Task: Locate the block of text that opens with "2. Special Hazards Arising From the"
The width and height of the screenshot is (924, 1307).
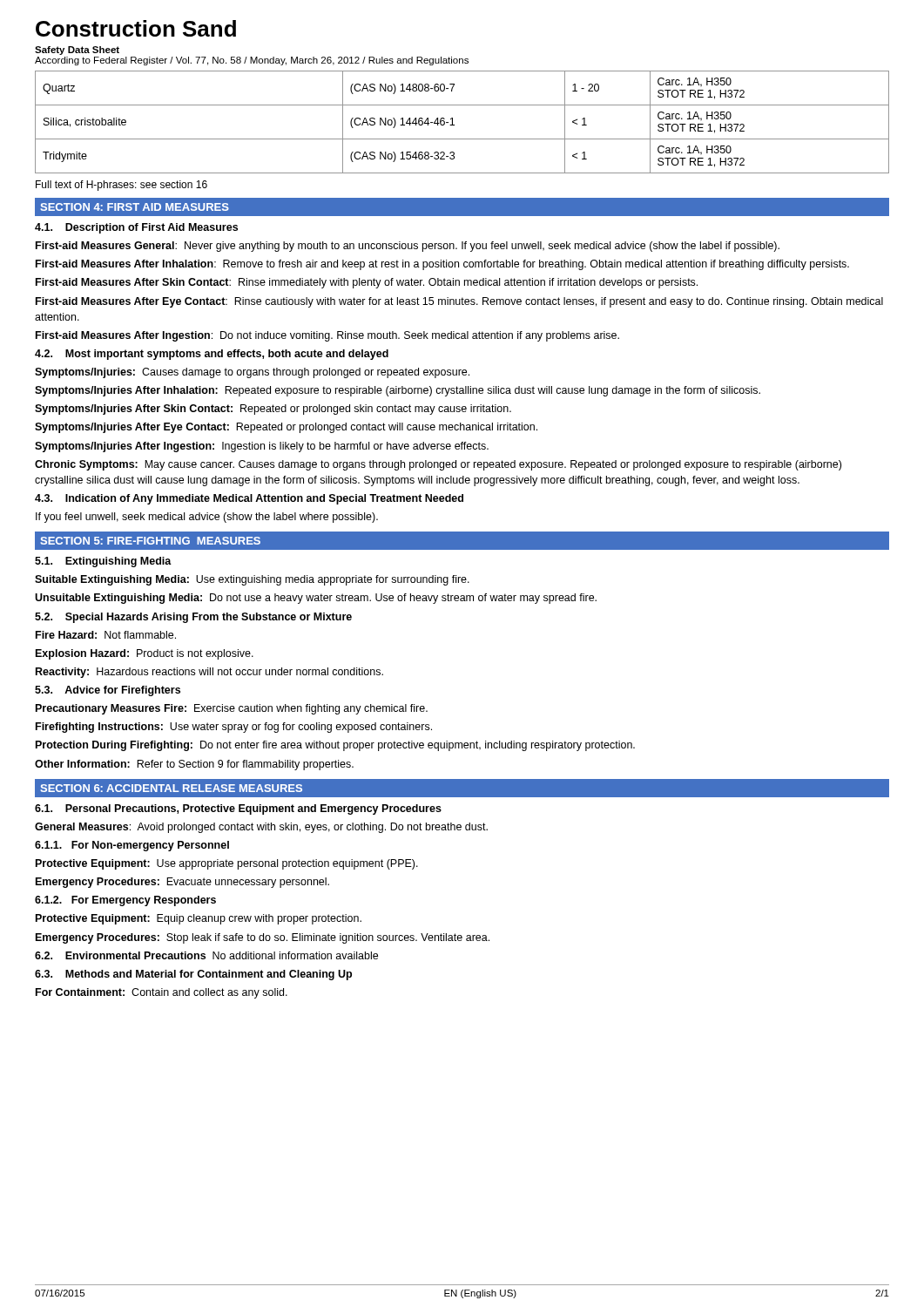Action: click(x=193, y=618)
